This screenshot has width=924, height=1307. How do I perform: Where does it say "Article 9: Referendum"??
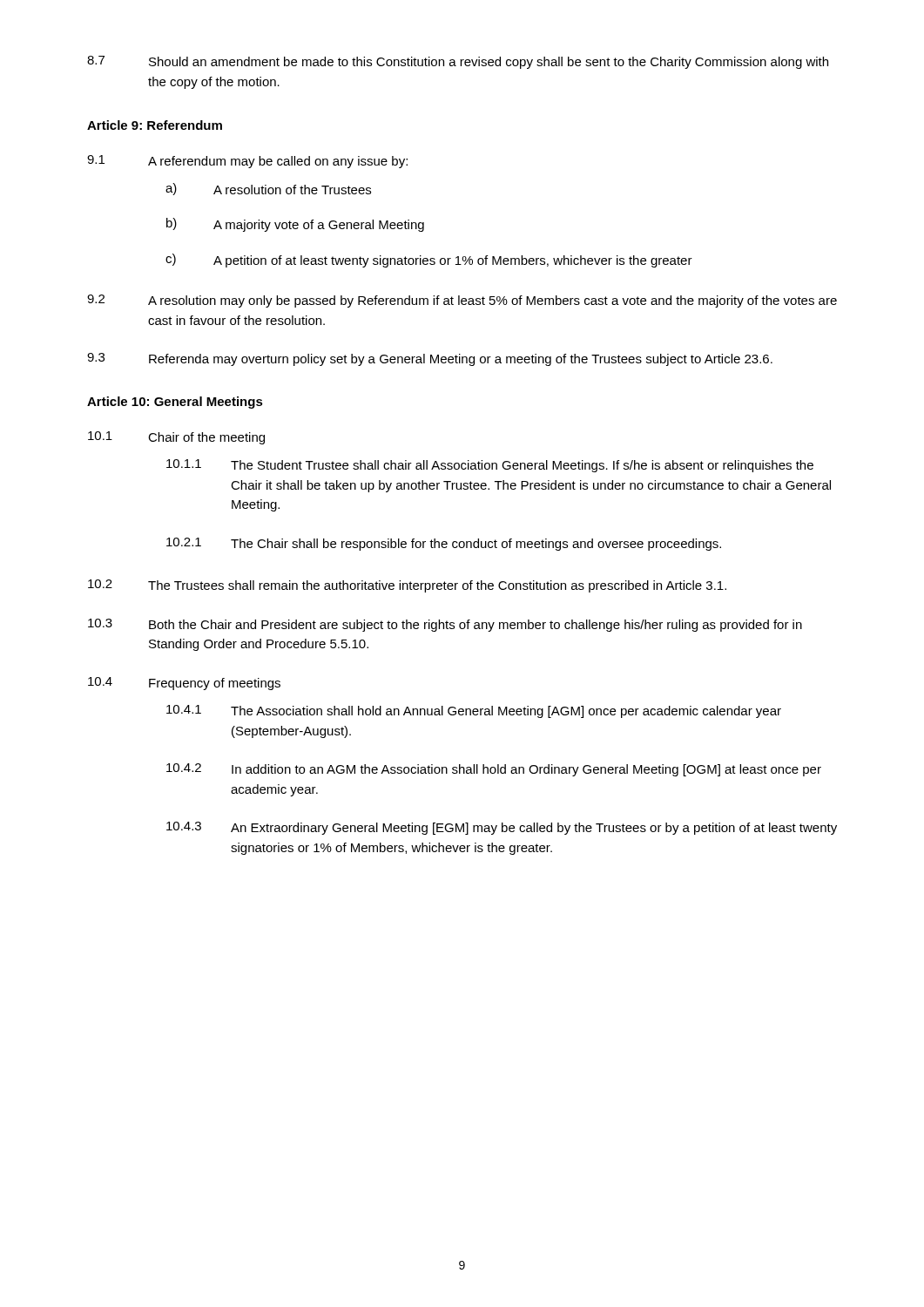click(155, 125)
